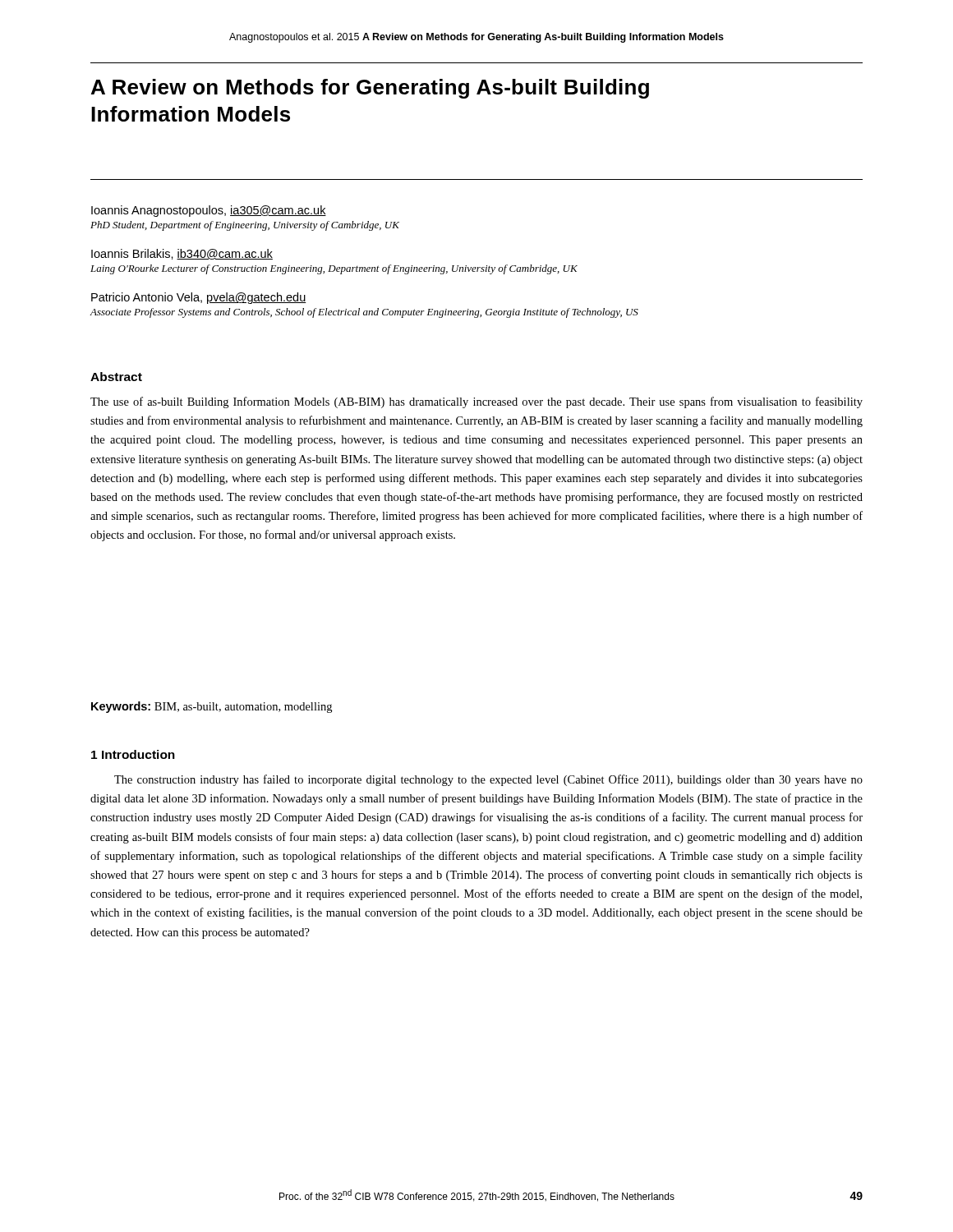Image resolution: width=953 pixels, height=1232 pixels.
Task: Click on the text starting "The use of as-built Building"
Action: tap(476, 468)
